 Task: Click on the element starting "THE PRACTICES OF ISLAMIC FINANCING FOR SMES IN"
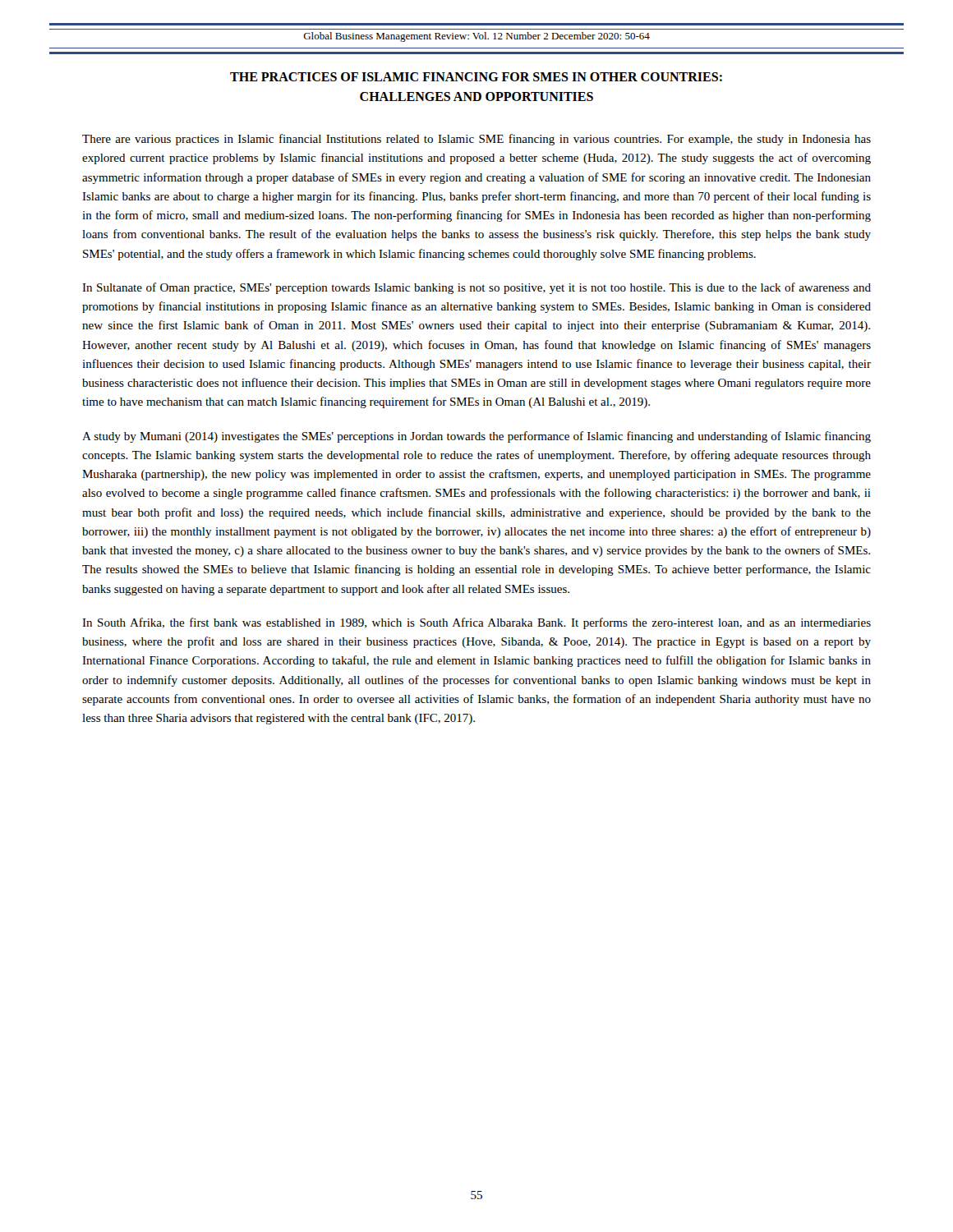click(476, 87)
